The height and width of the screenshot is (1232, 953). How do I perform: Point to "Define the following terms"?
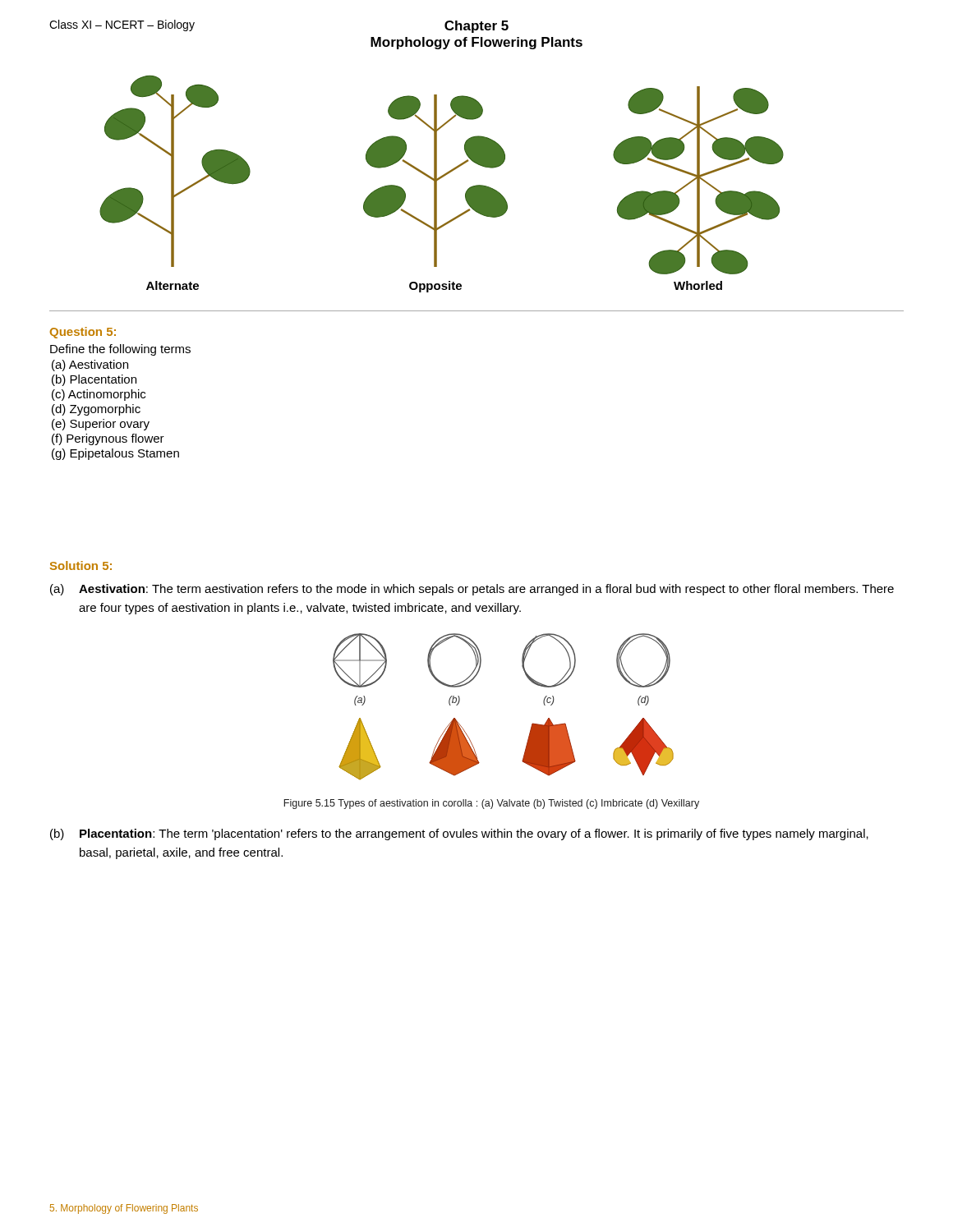pos(120,349)
